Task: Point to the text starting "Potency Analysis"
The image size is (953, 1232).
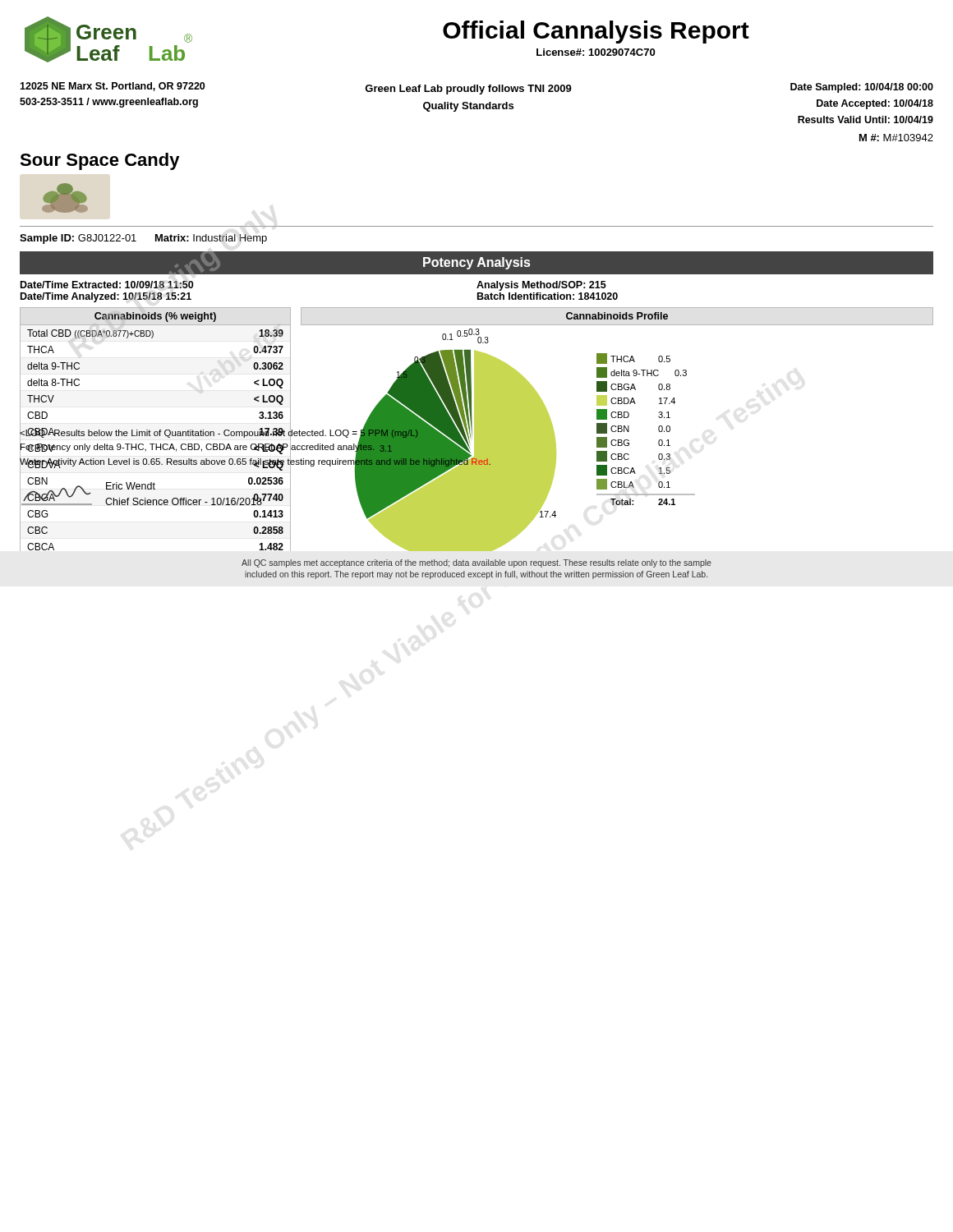Action: 476,262
